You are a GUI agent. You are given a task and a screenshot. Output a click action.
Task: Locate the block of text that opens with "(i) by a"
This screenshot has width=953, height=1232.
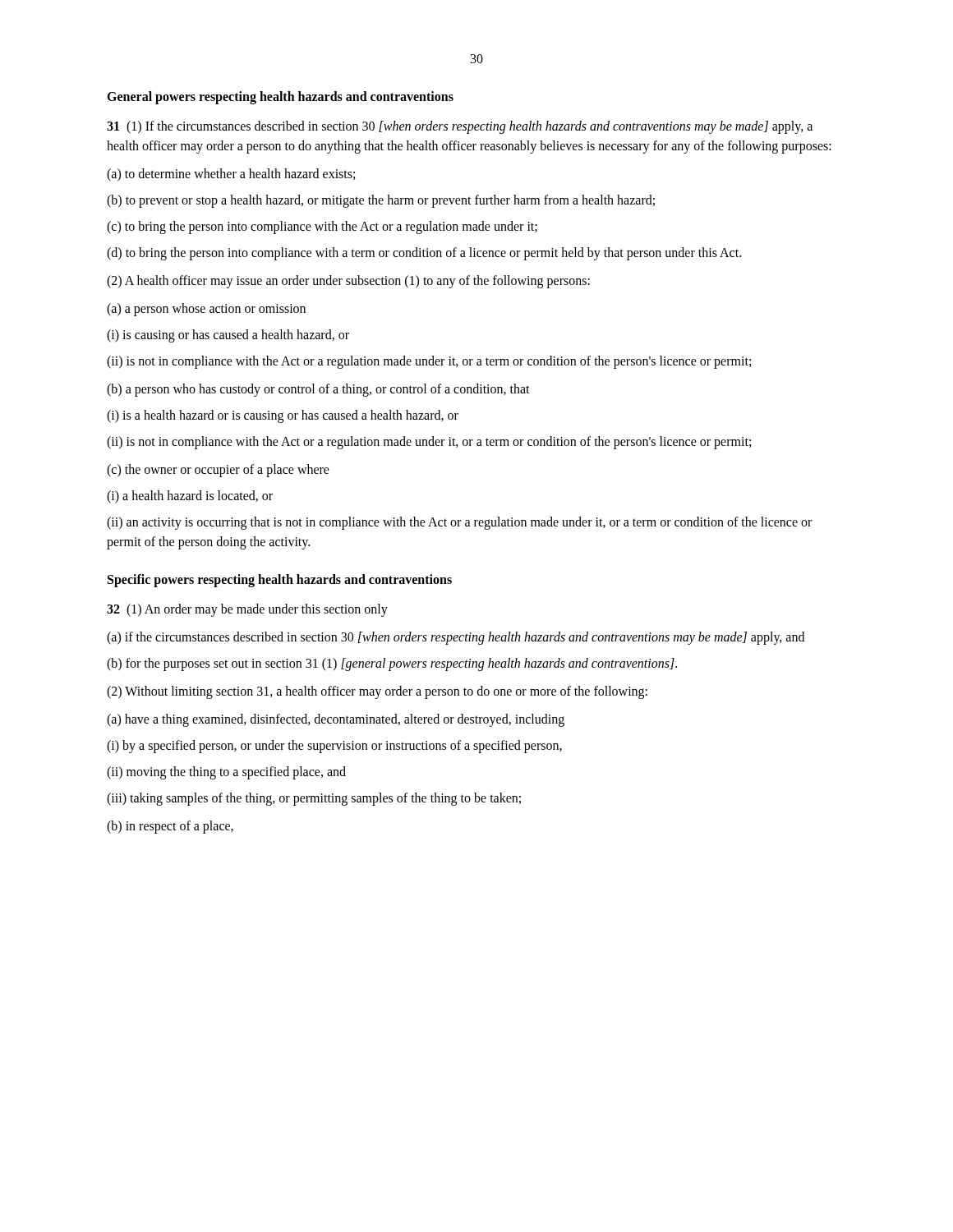click(335, 745)
